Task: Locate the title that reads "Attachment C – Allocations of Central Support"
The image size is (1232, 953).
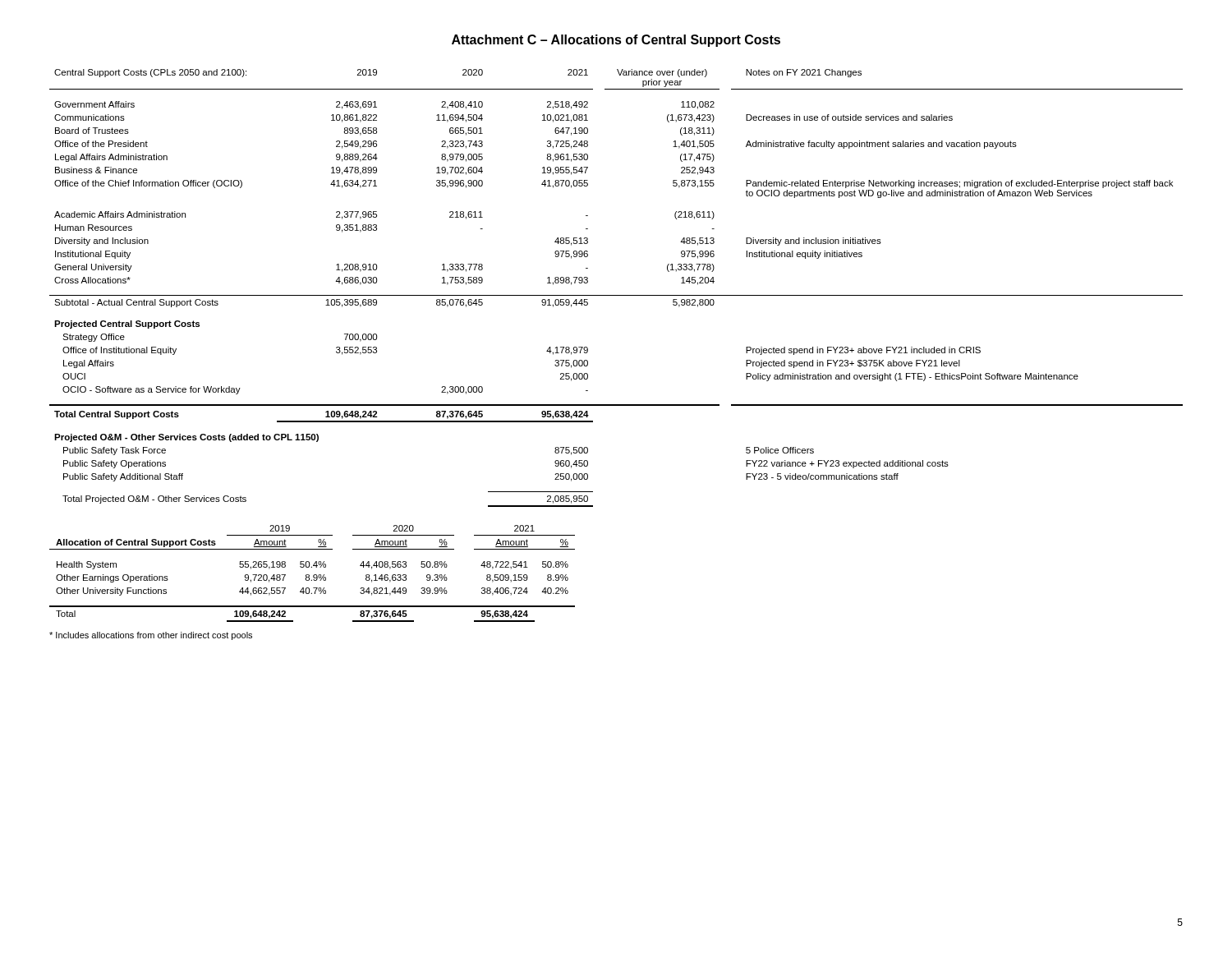Action: pyautogui.click(x=616, y=40)
